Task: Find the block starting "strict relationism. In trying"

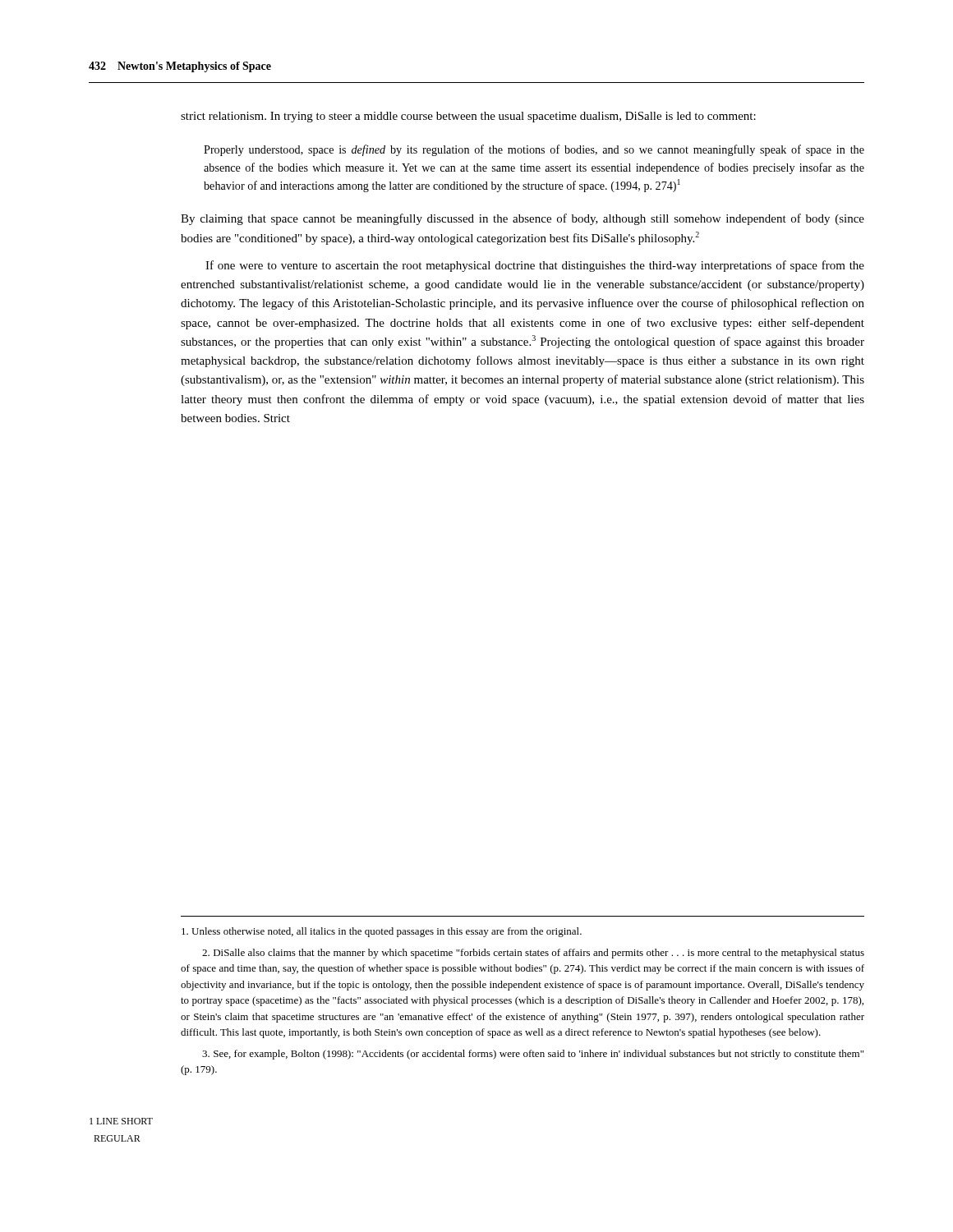Action: pyautogui.click(x=523, y=116)
